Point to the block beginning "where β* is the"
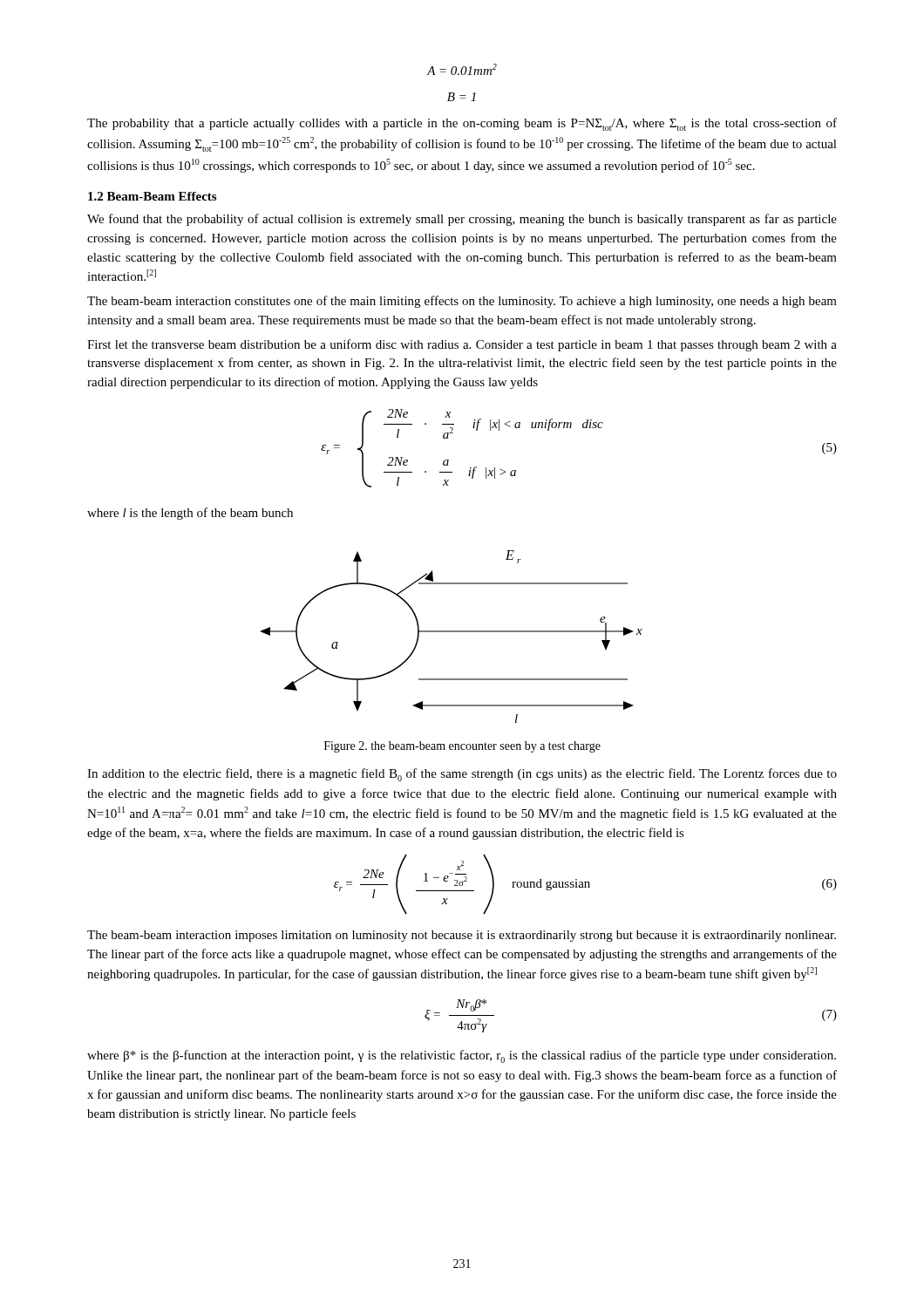Screen dimensions: 1308x924 [462, 1085]
